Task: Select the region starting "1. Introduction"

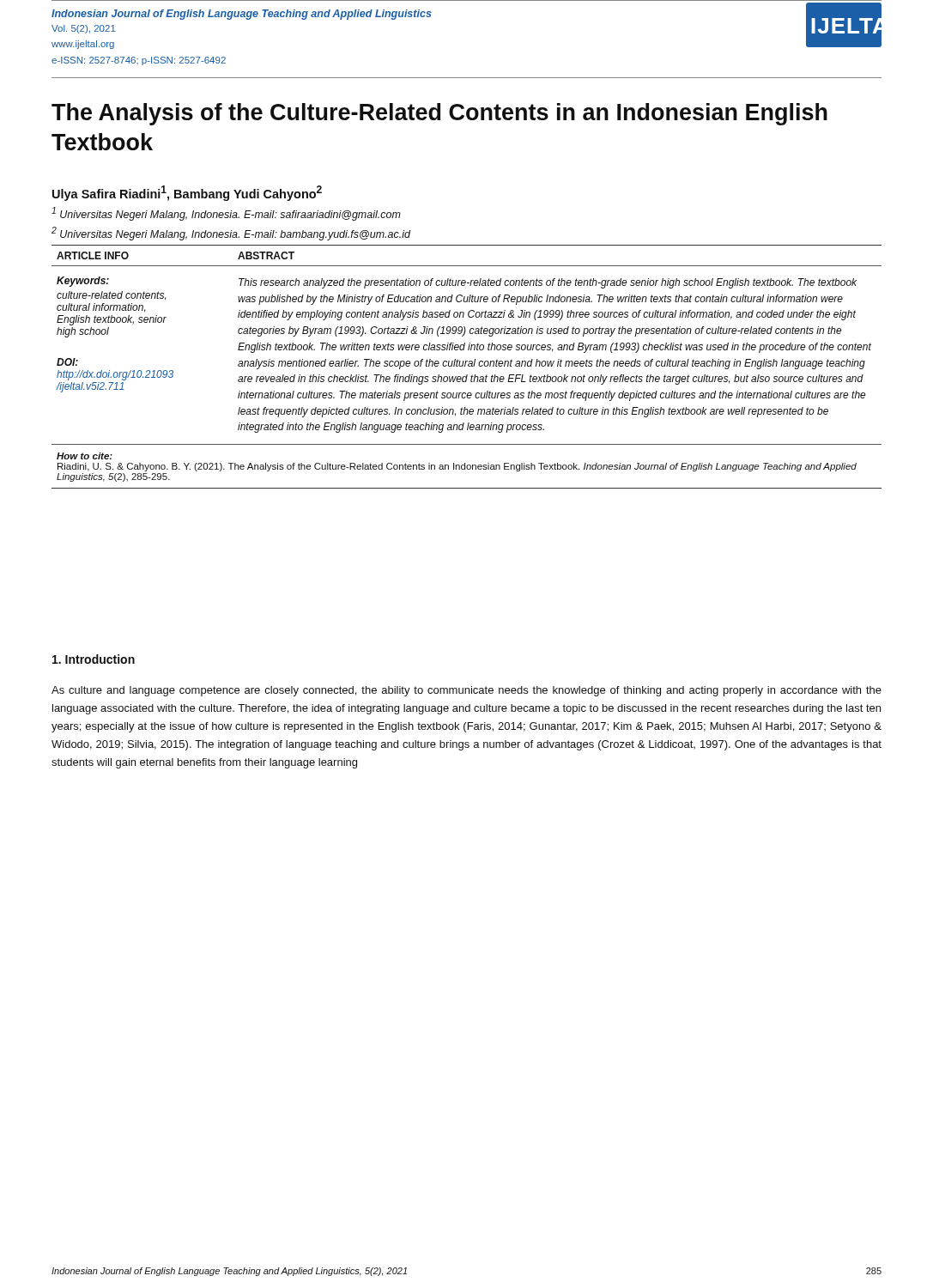Action: pyautogui.click(x=93, y=659)
